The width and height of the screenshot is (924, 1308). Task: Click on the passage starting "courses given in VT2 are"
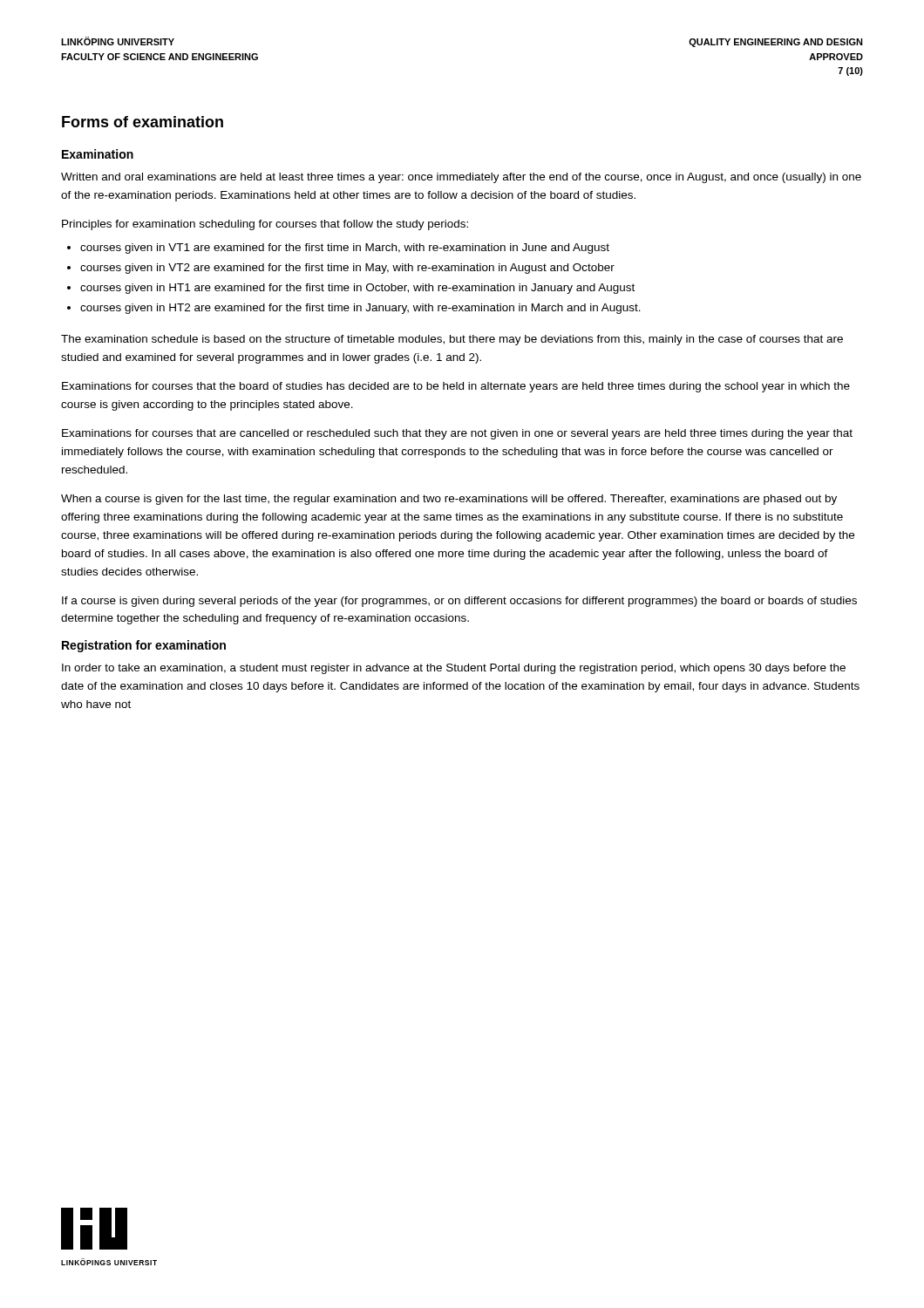(x=347, y=267)
